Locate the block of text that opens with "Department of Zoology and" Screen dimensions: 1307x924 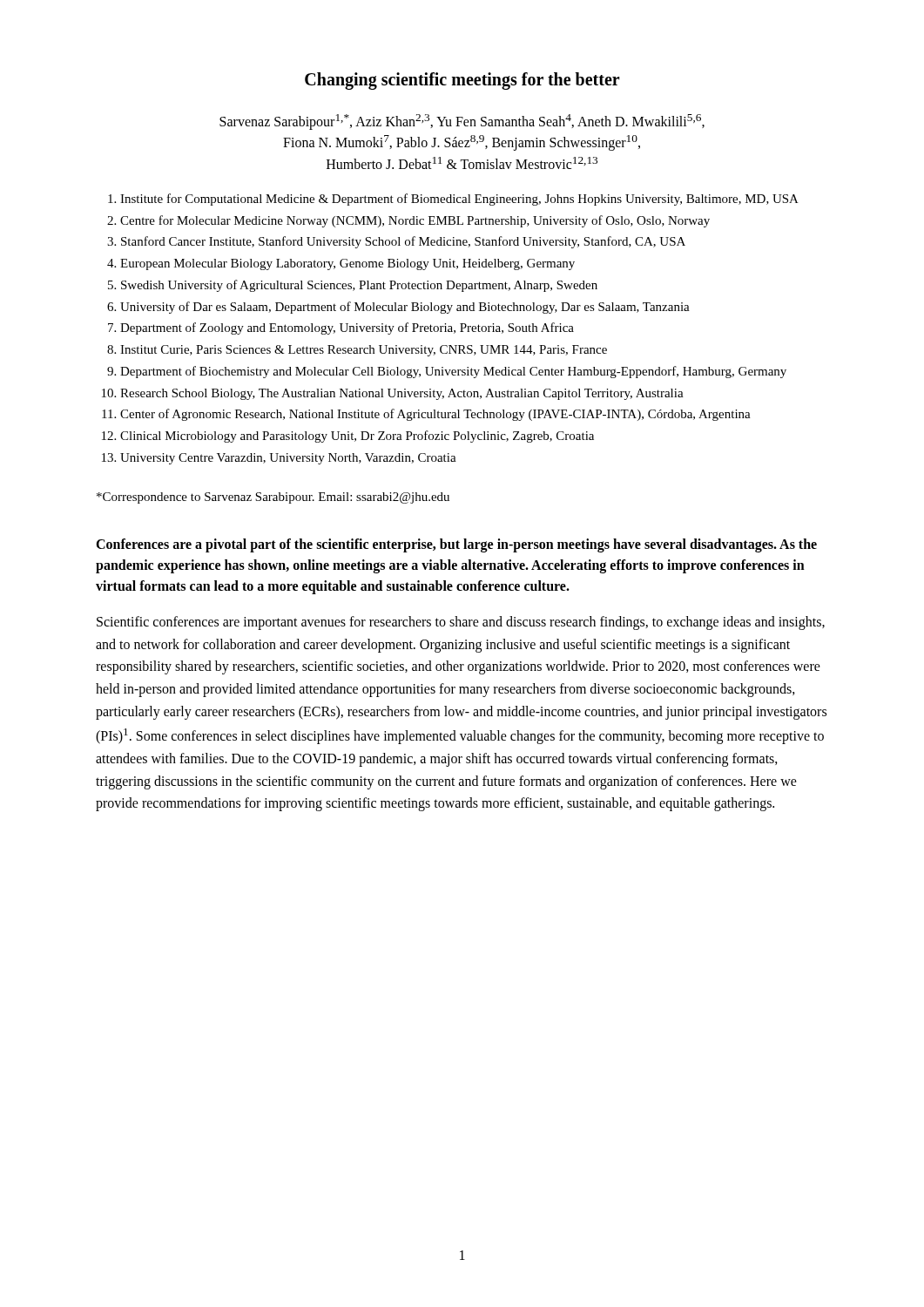[x=347, y=328]
